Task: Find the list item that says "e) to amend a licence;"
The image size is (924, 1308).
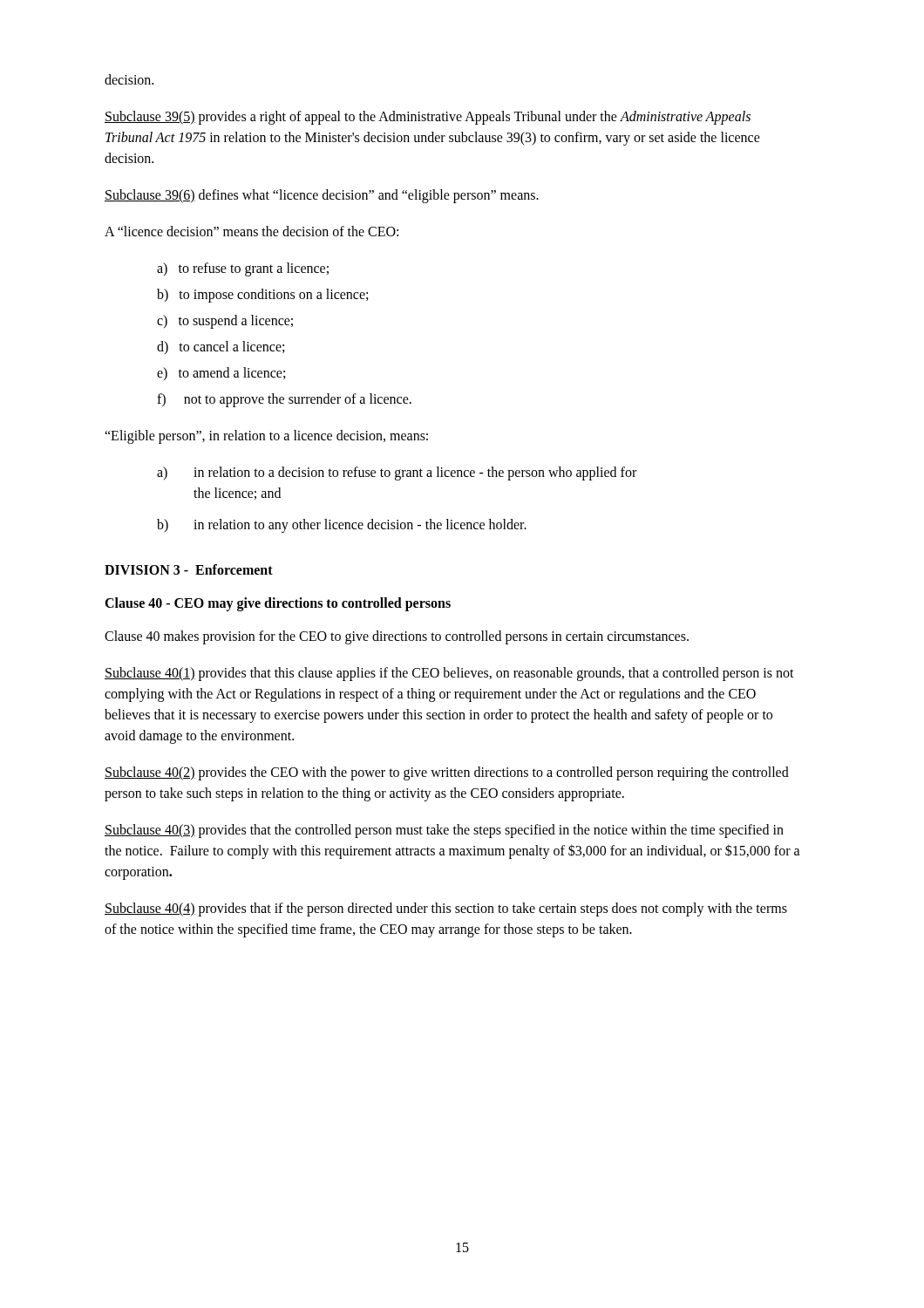Action: coord(222,373)
